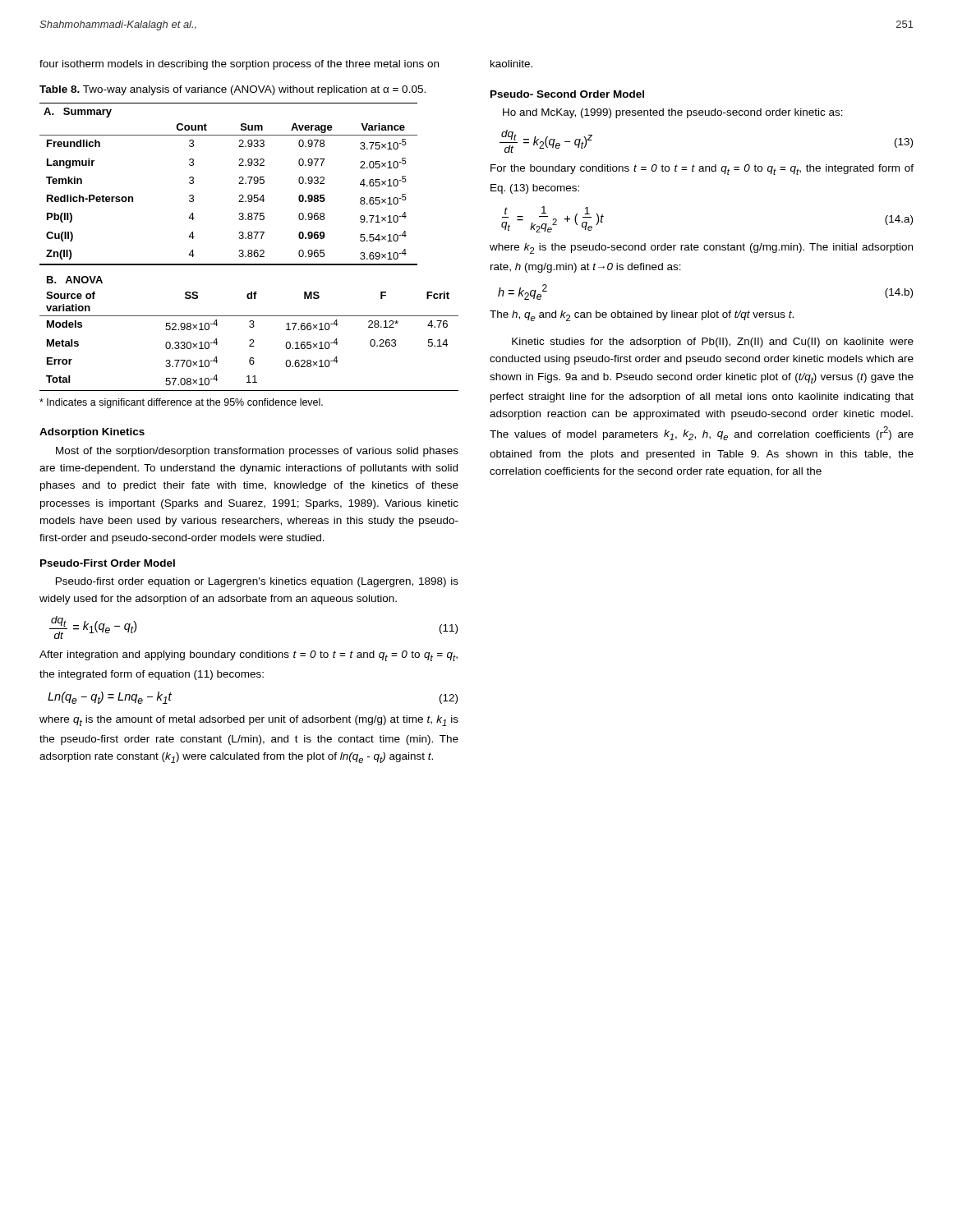Navigate to the text block starting "four isotherm models in"
The height and width of the screenshot is (1232, 953).
tap(239, 64)
